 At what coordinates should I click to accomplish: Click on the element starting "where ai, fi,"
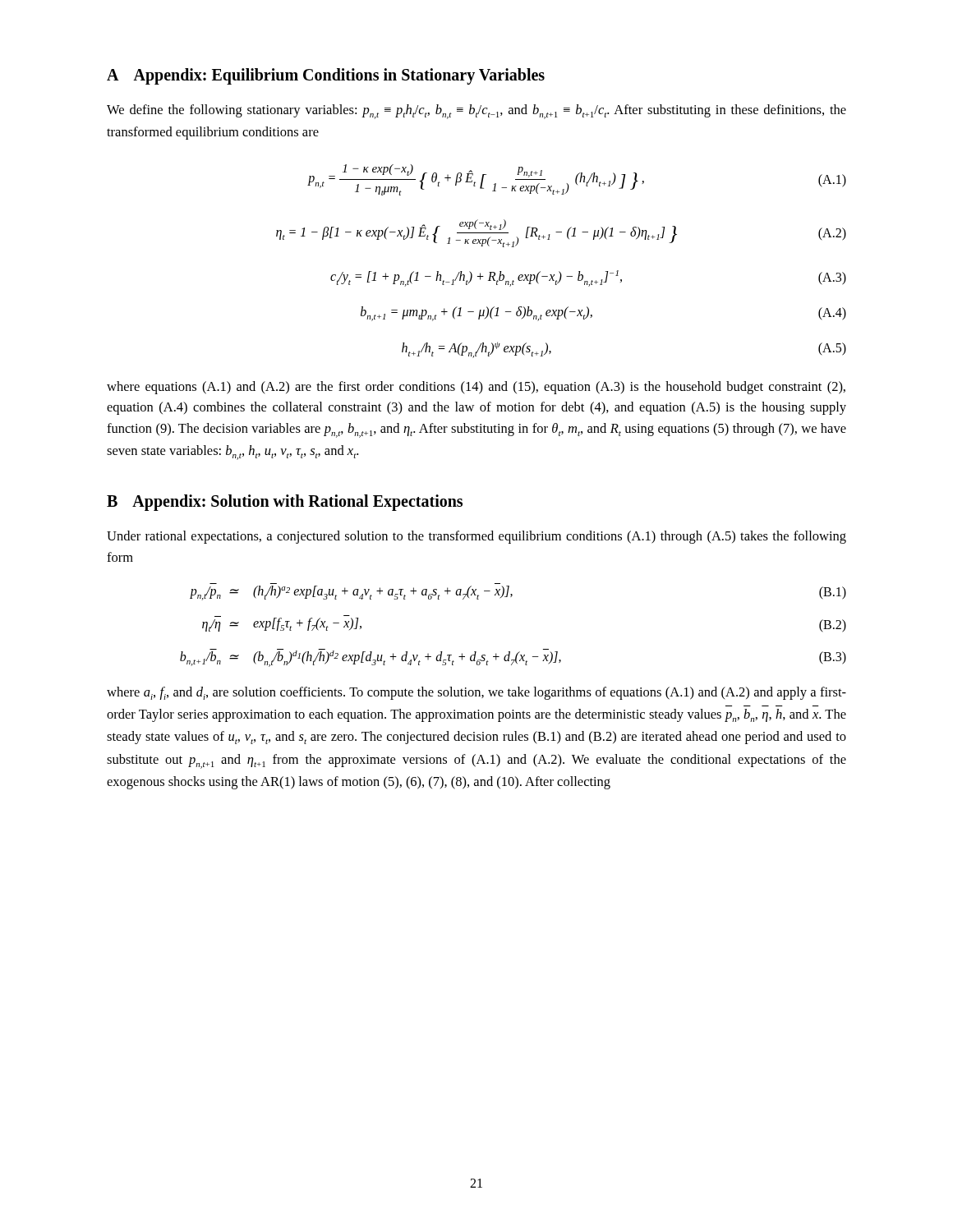(476, 737)
